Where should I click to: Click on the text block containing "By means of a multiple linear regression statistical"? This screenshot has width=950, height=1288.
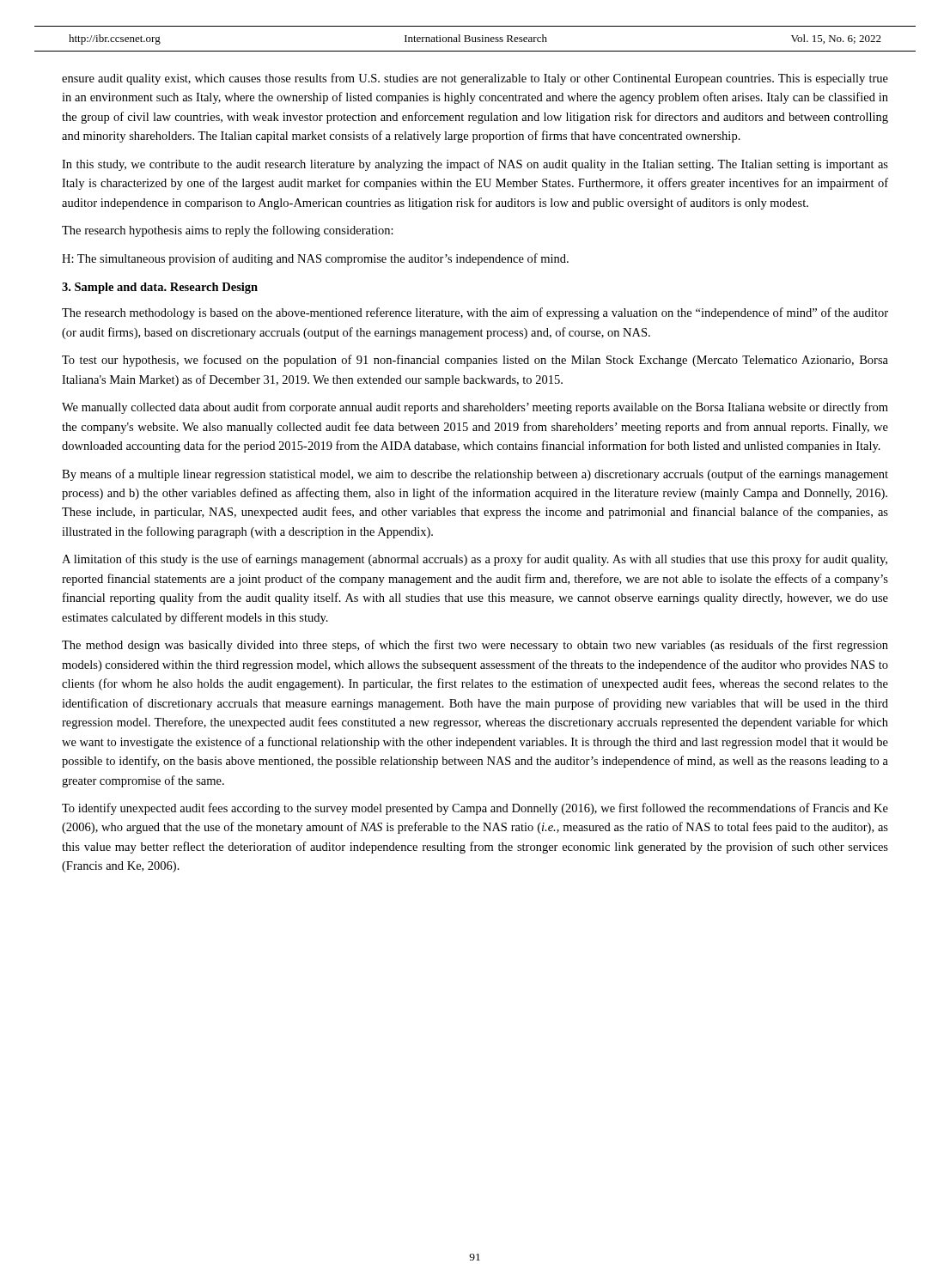pos(475,503)
